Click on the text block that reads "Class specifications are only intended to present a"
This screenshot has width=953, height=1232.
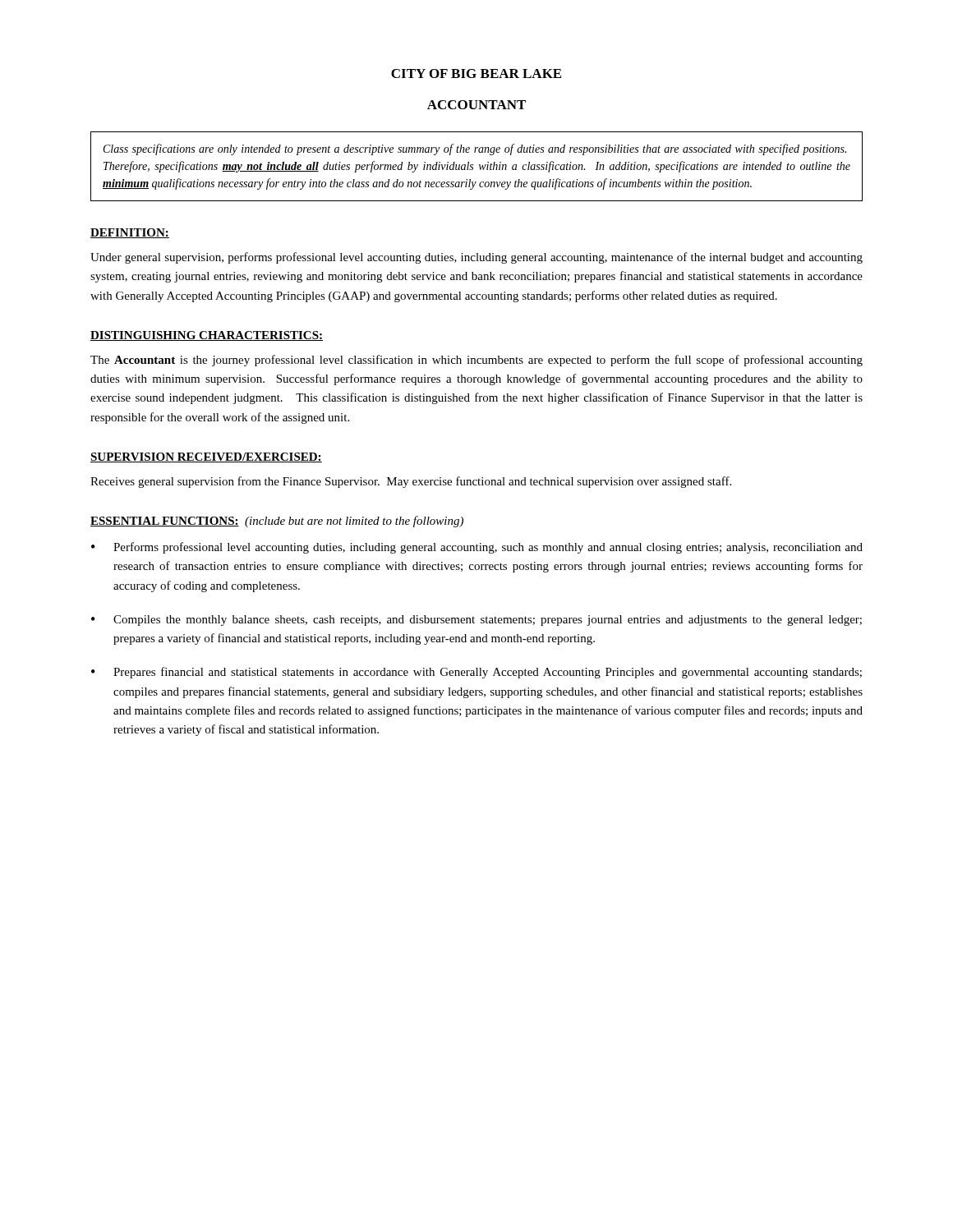point(476,166)
